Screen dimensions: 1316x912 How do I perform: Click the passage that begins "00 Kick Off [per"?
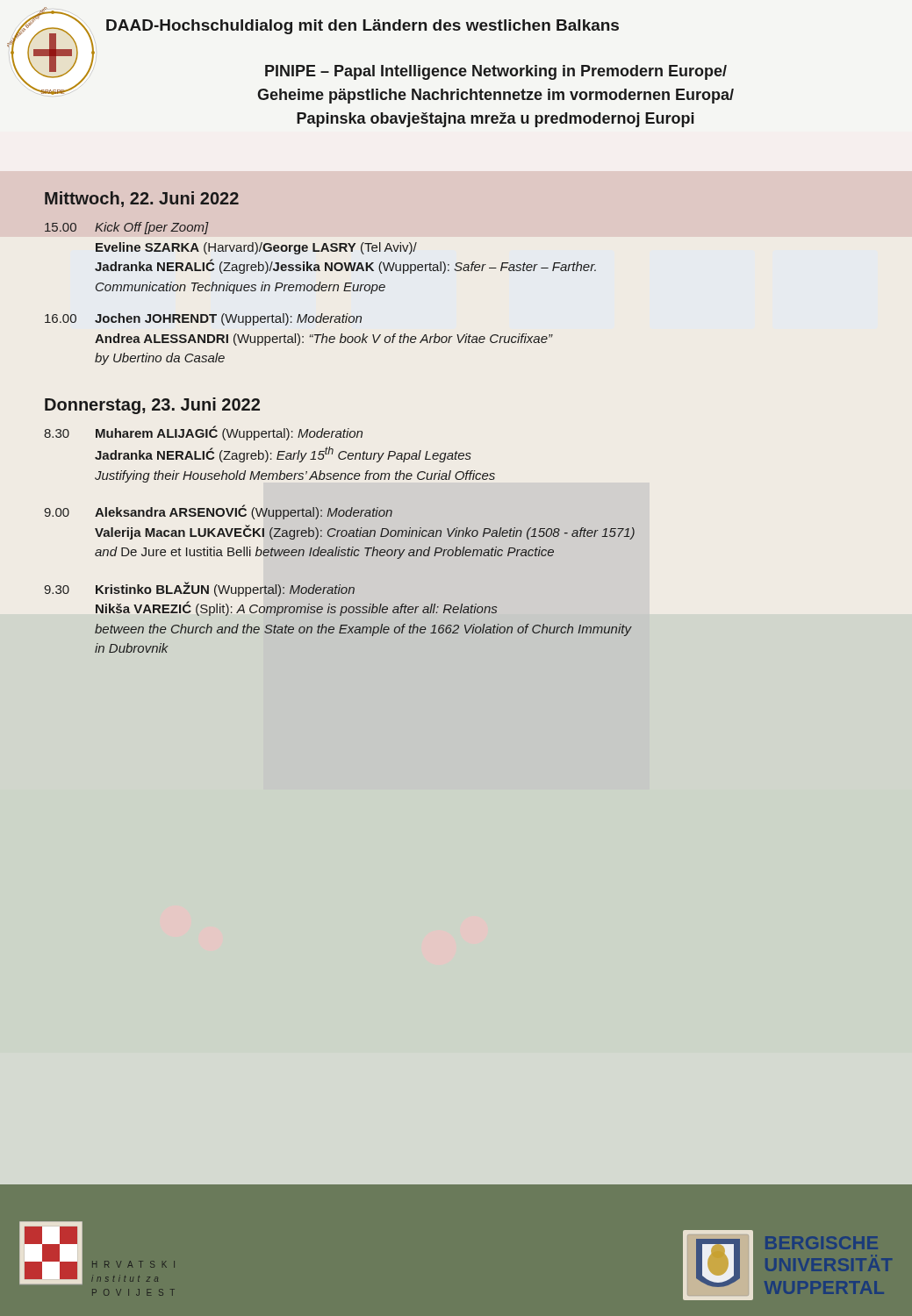465,257
